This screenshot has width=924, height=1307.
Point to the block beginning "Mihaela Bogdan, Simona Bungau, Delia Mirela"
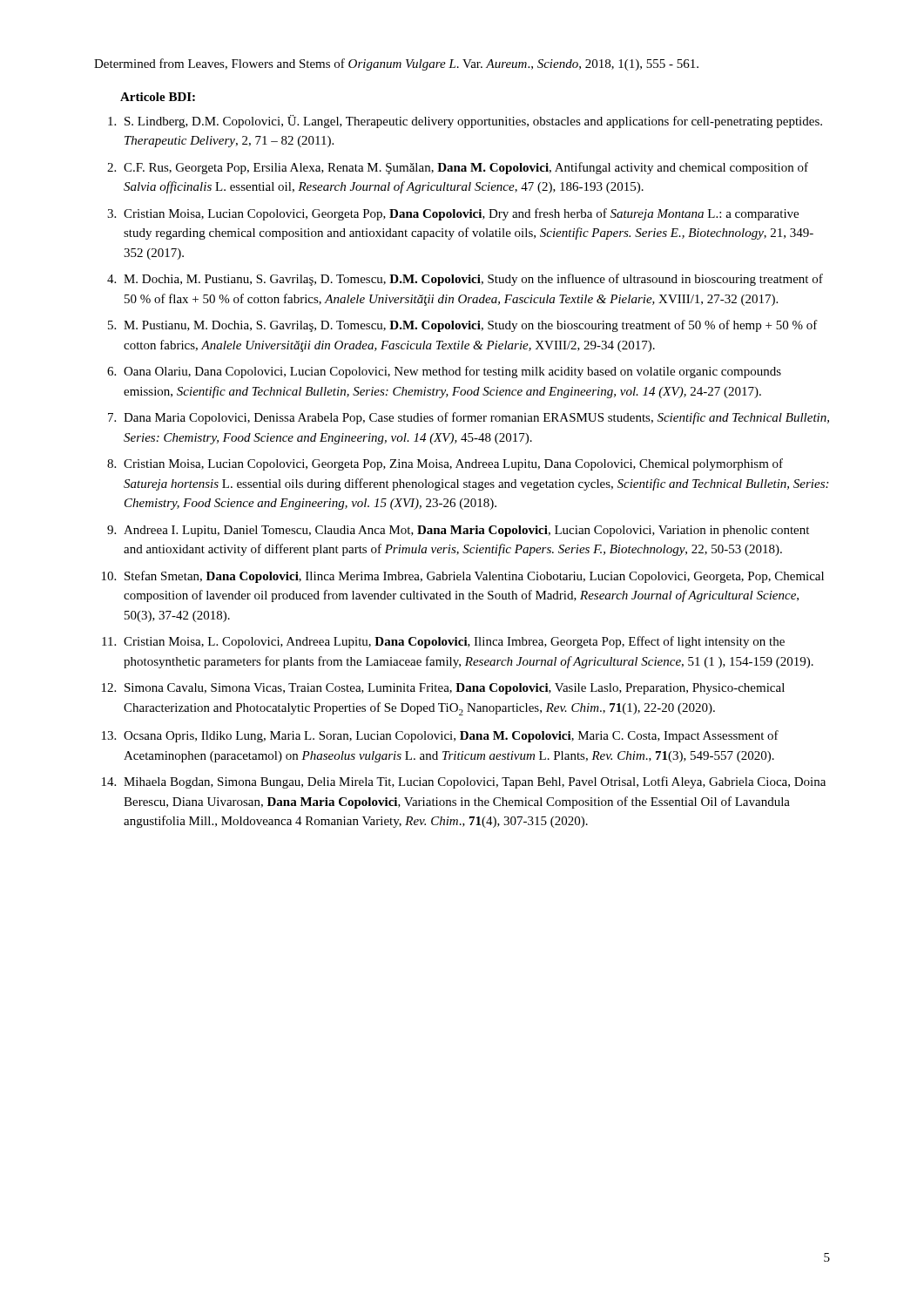pos(475,802)
